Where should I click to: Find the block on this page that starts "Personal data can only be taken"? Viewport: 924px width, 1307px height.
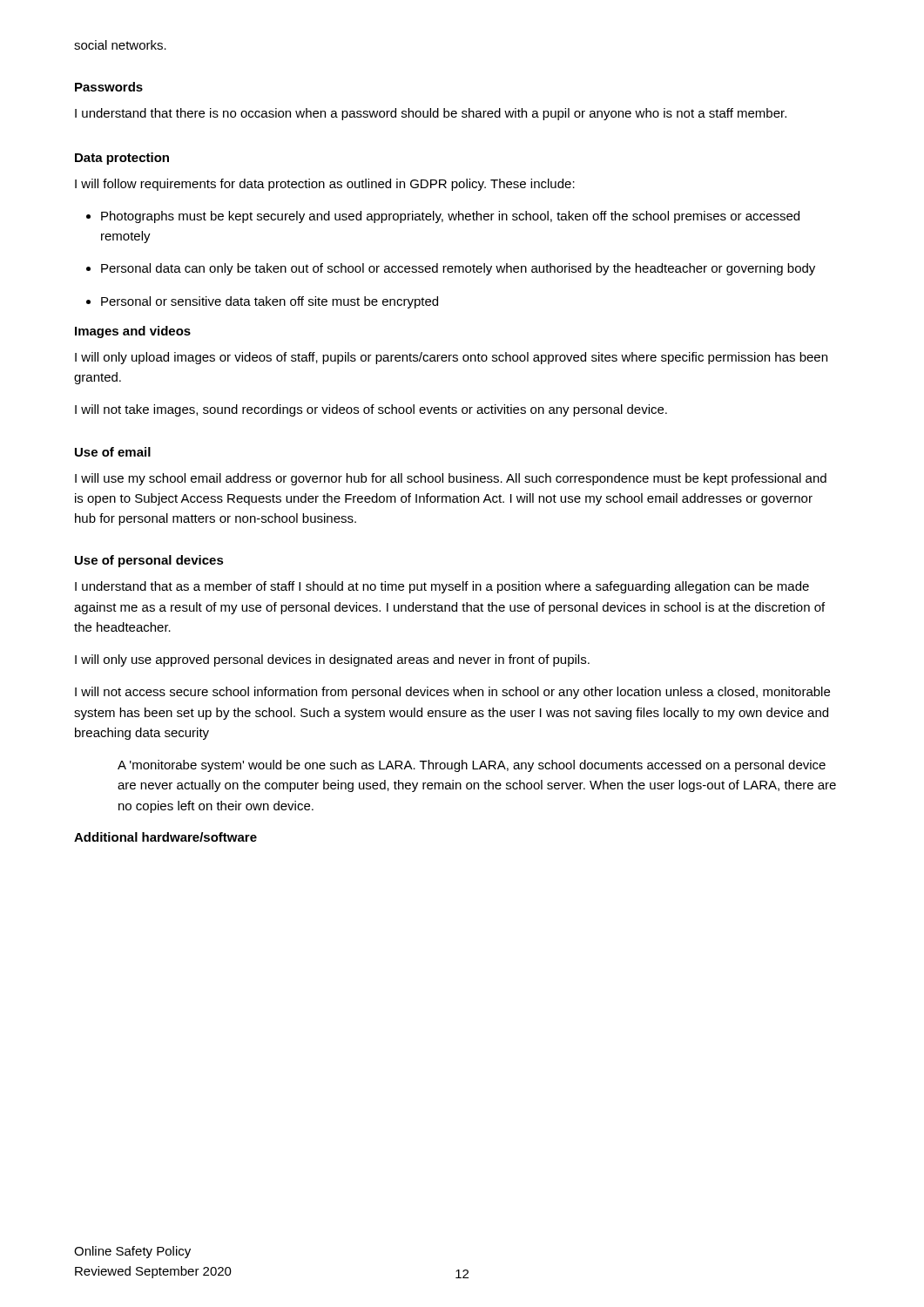pos(458,268)
